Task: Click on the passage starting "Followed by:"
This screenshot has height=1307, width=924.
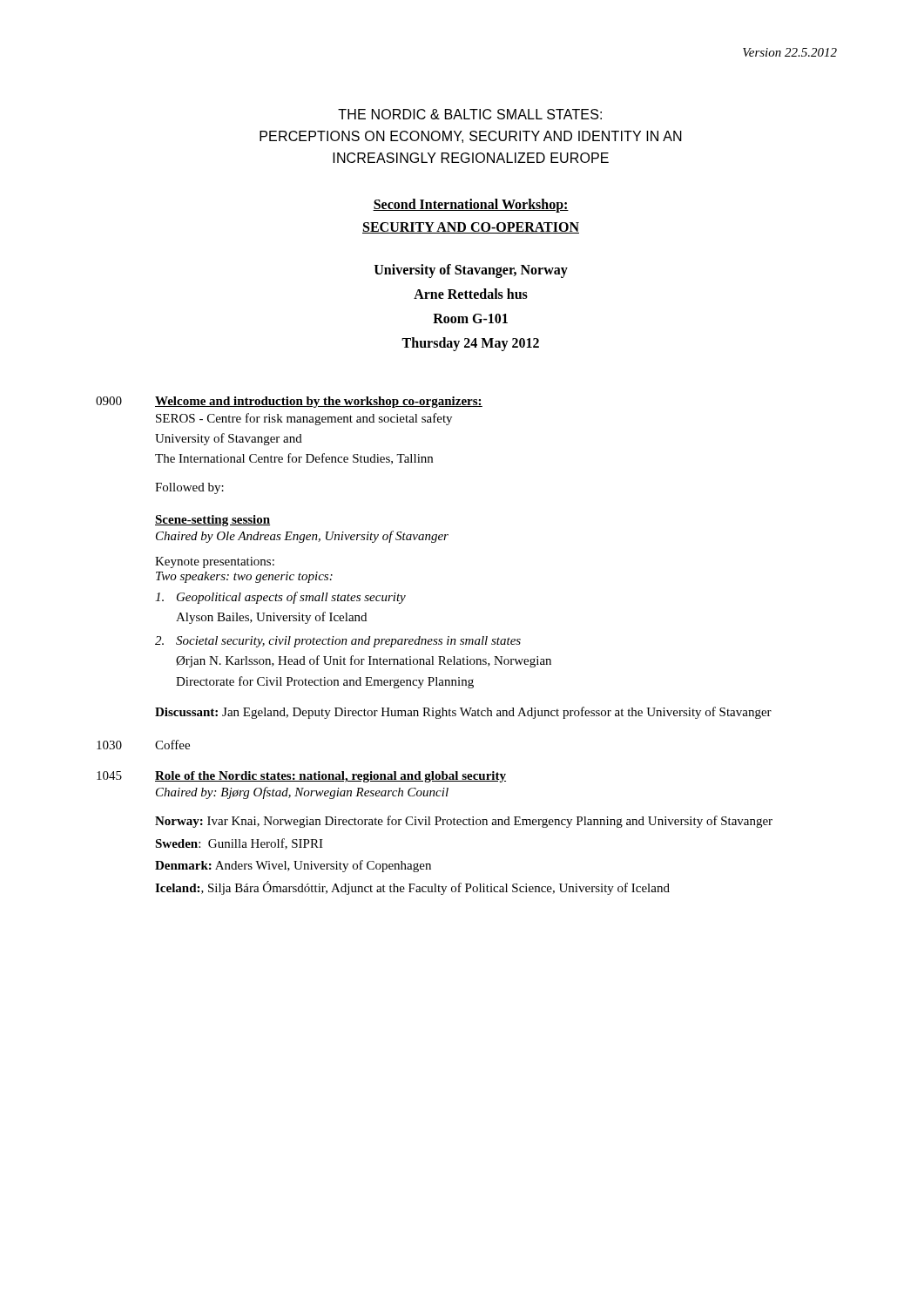Action: pyautogui.click(x=190, y=487)
